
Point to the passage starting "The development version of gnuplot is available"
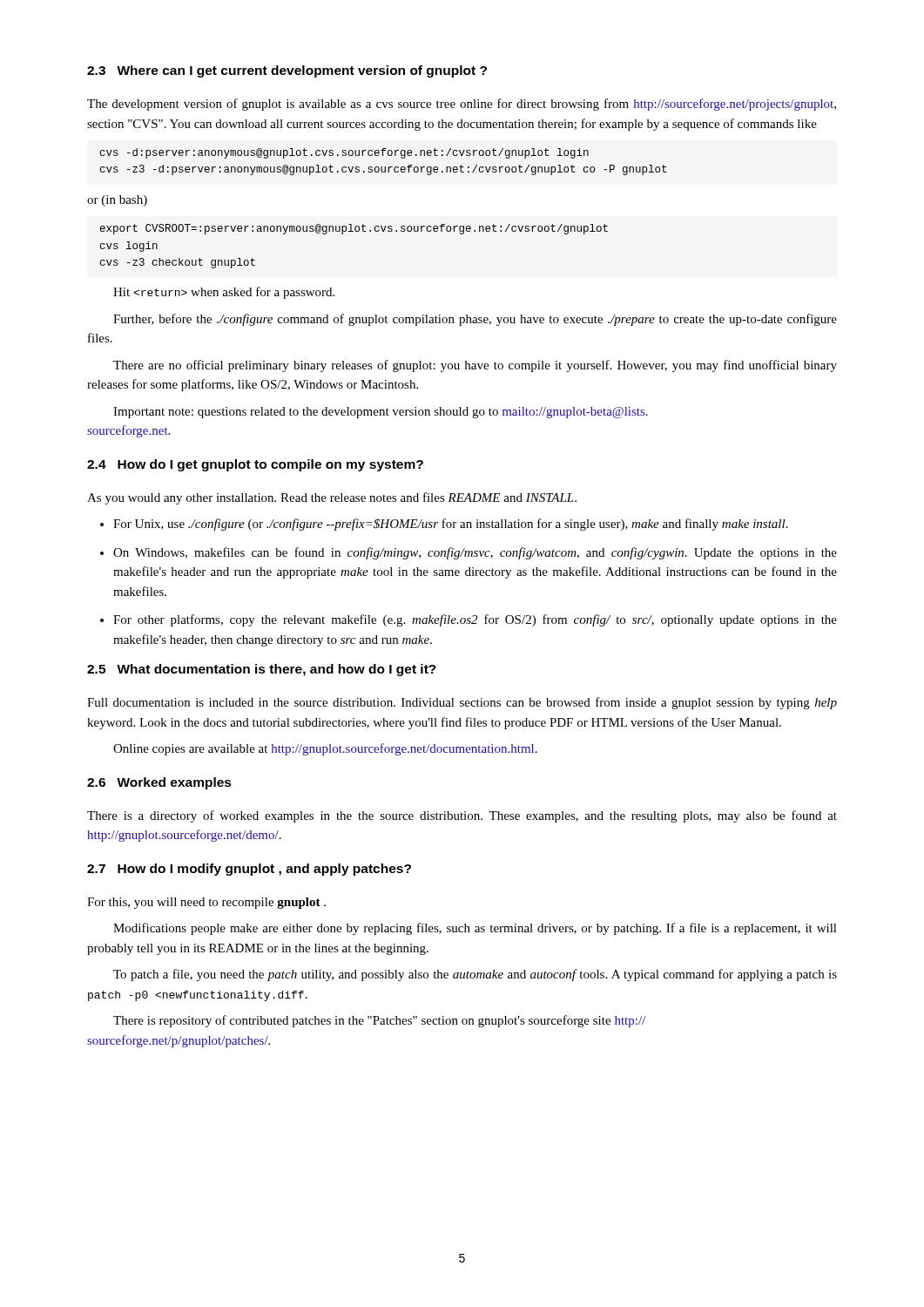(462, 114)
